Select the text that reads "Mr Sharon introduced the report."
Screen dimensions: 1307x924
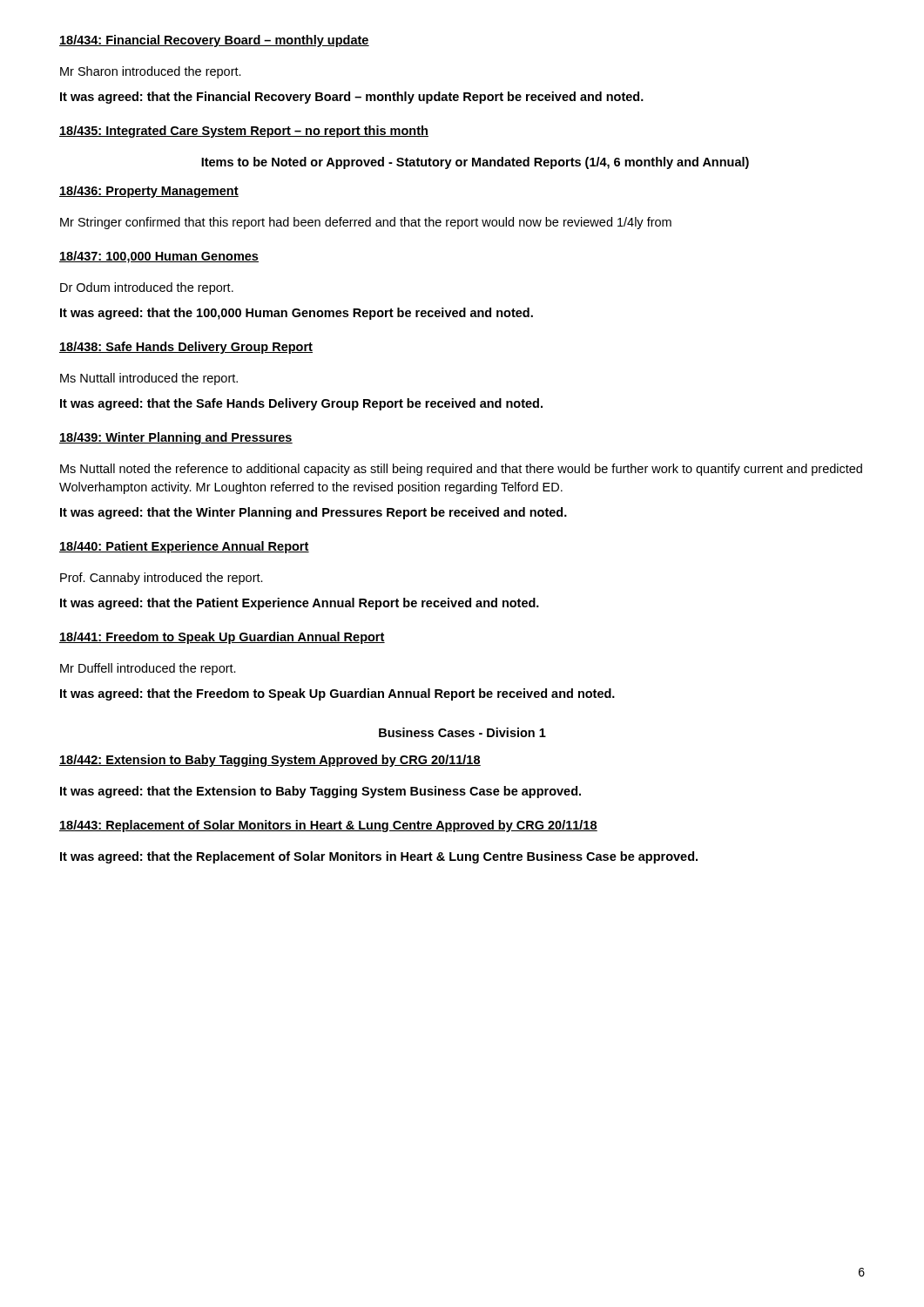(151, 72)
